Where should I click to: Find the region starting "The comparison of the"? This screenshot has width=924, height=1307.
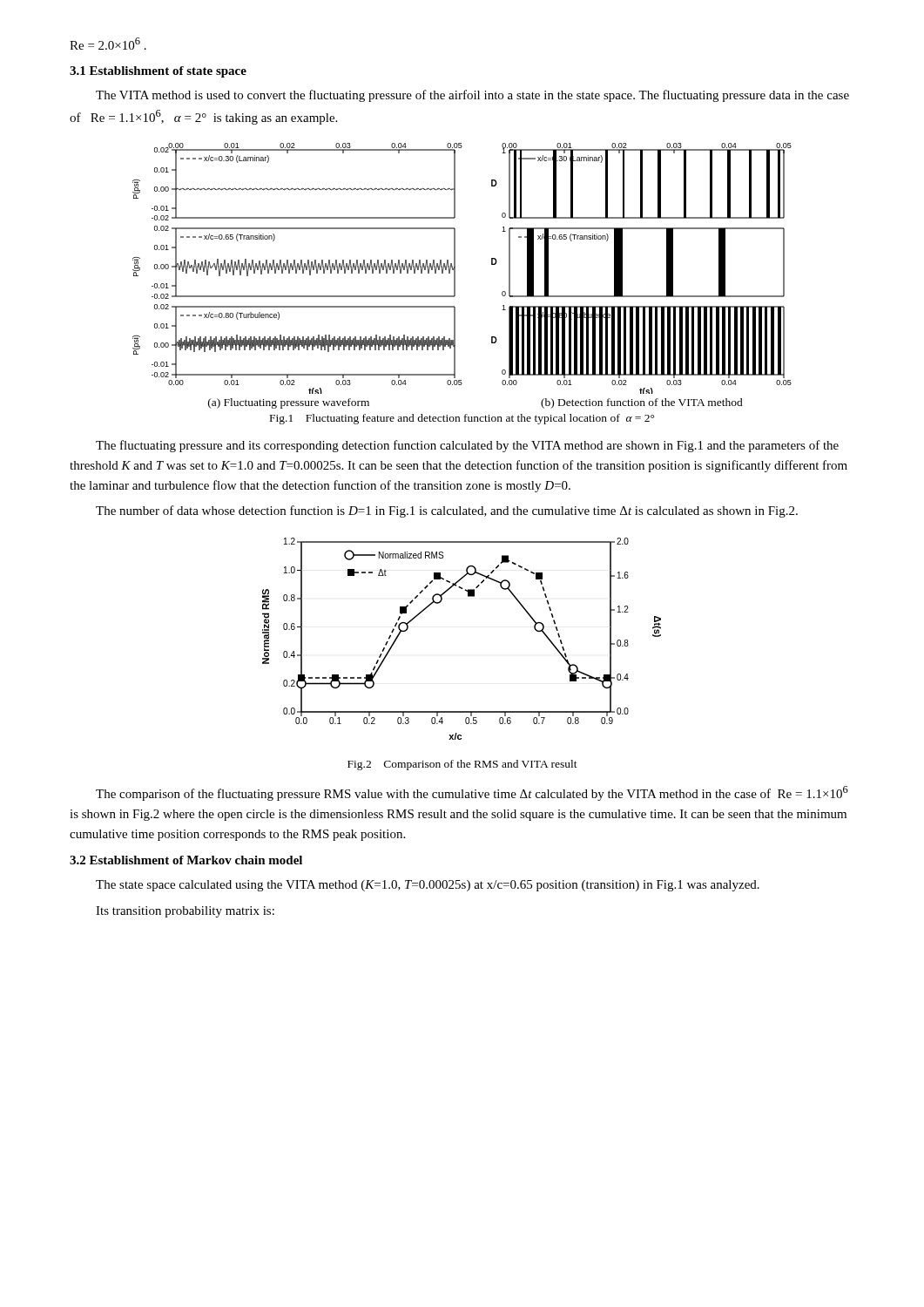tap(460, 812)
